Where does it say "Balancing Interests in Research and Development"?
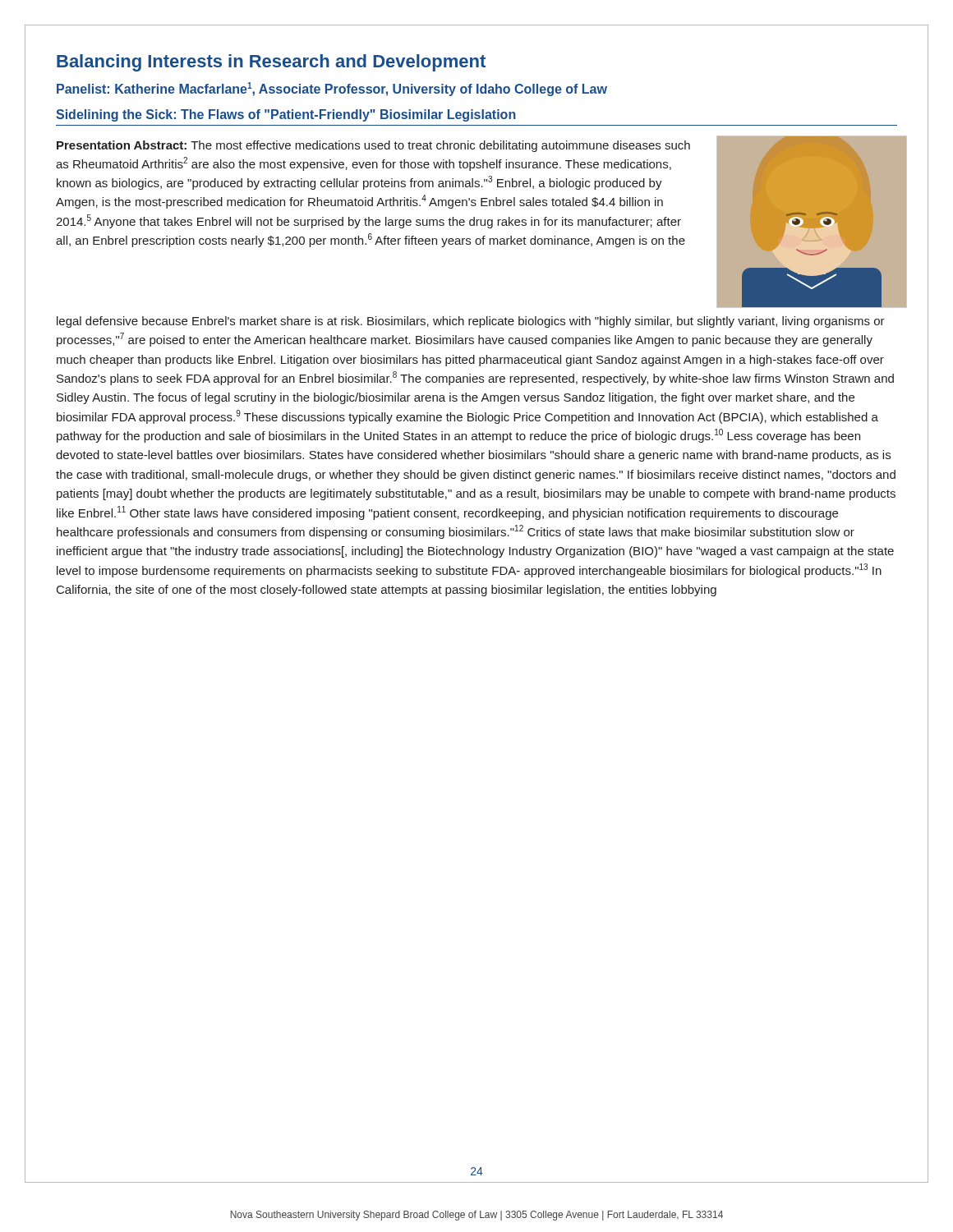Screen dimensions: 1232x953 [x=271, y=61]
